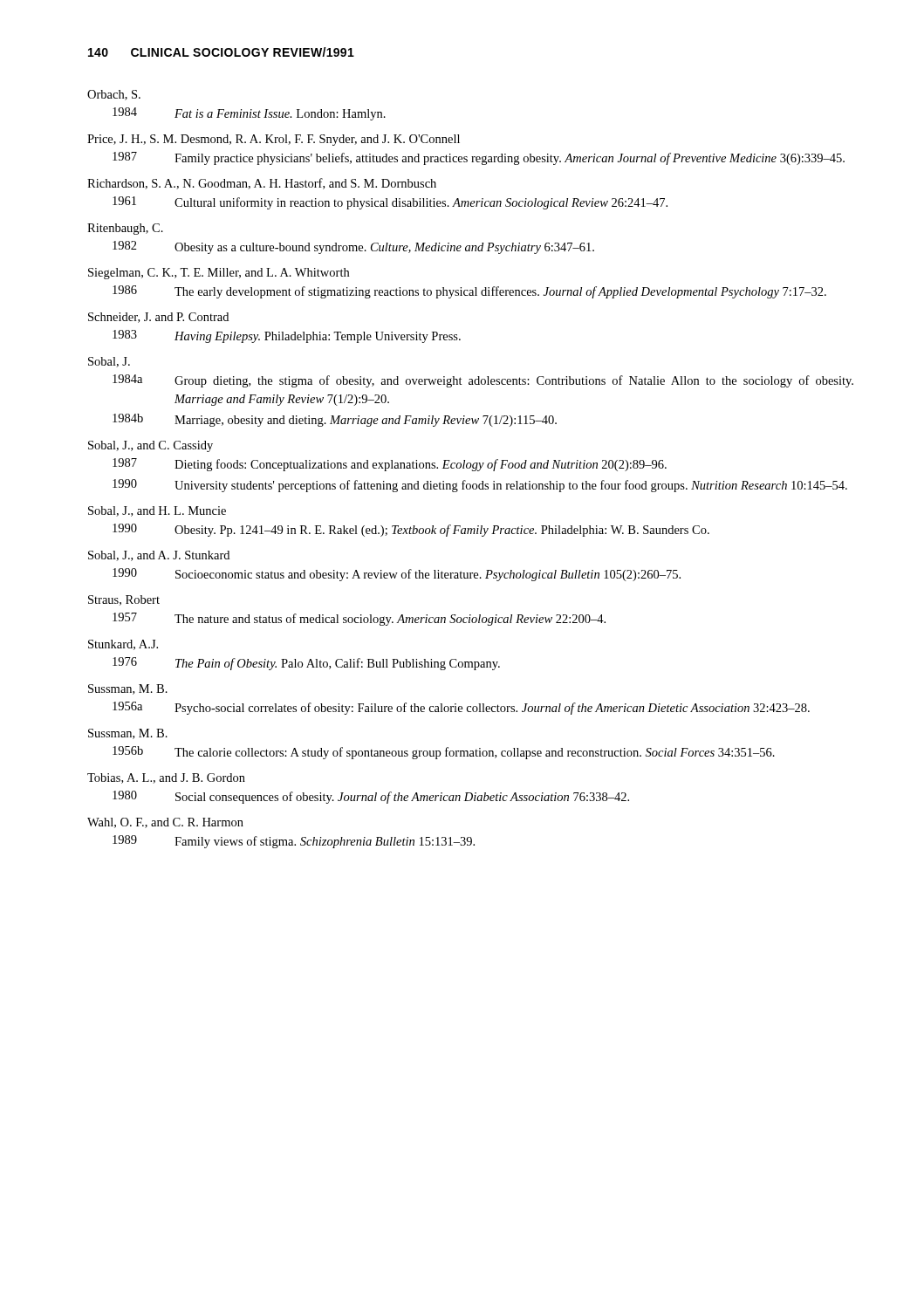Locate the list item containing "Sobal, J., and C. Cassidy 1987"
The height and width of the screenshot is (1309, 924).
click(x=471, y=467)
